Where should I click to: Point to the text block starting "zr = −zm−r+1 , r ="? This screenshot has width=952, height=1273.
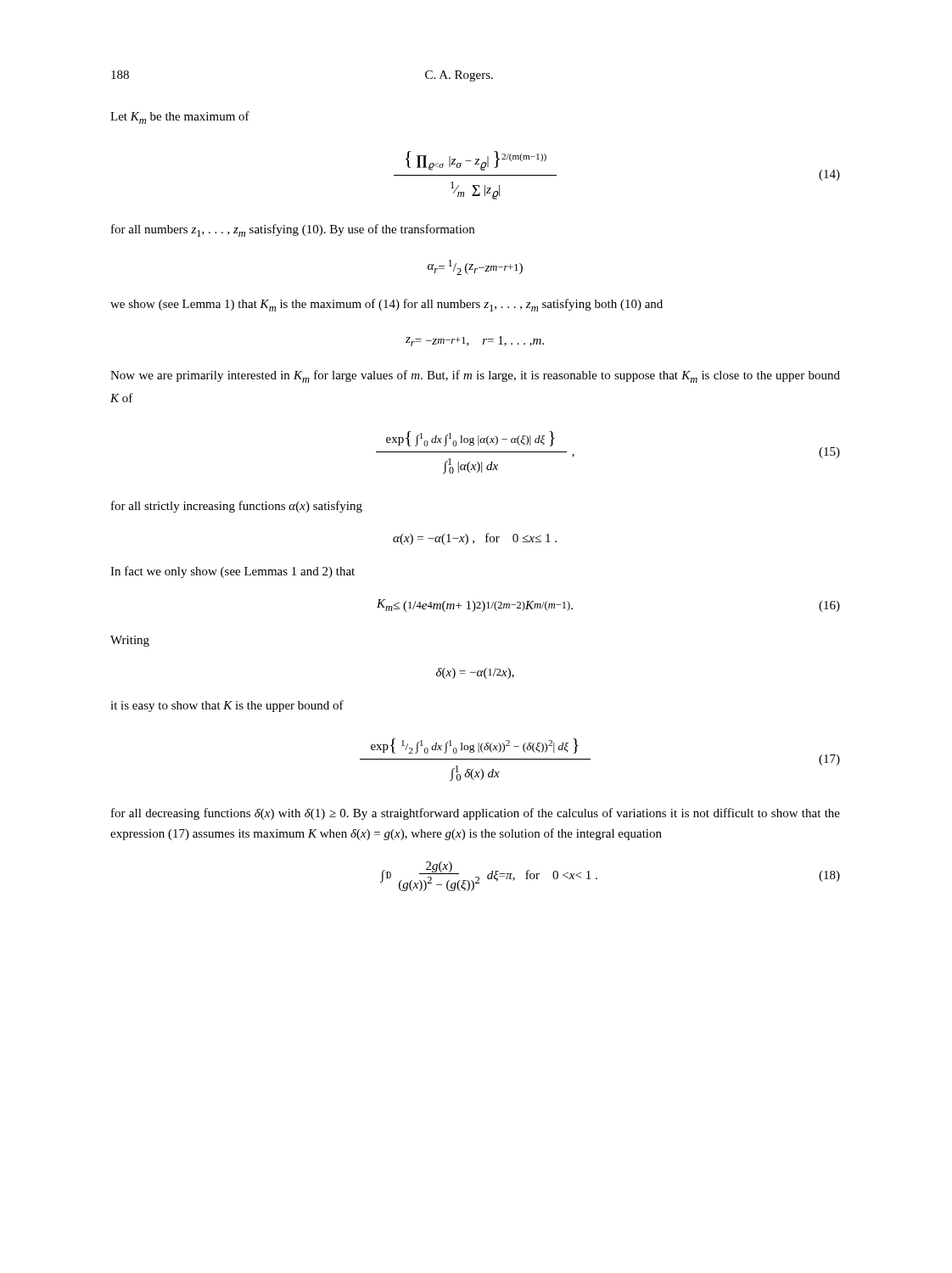[475, 341]
